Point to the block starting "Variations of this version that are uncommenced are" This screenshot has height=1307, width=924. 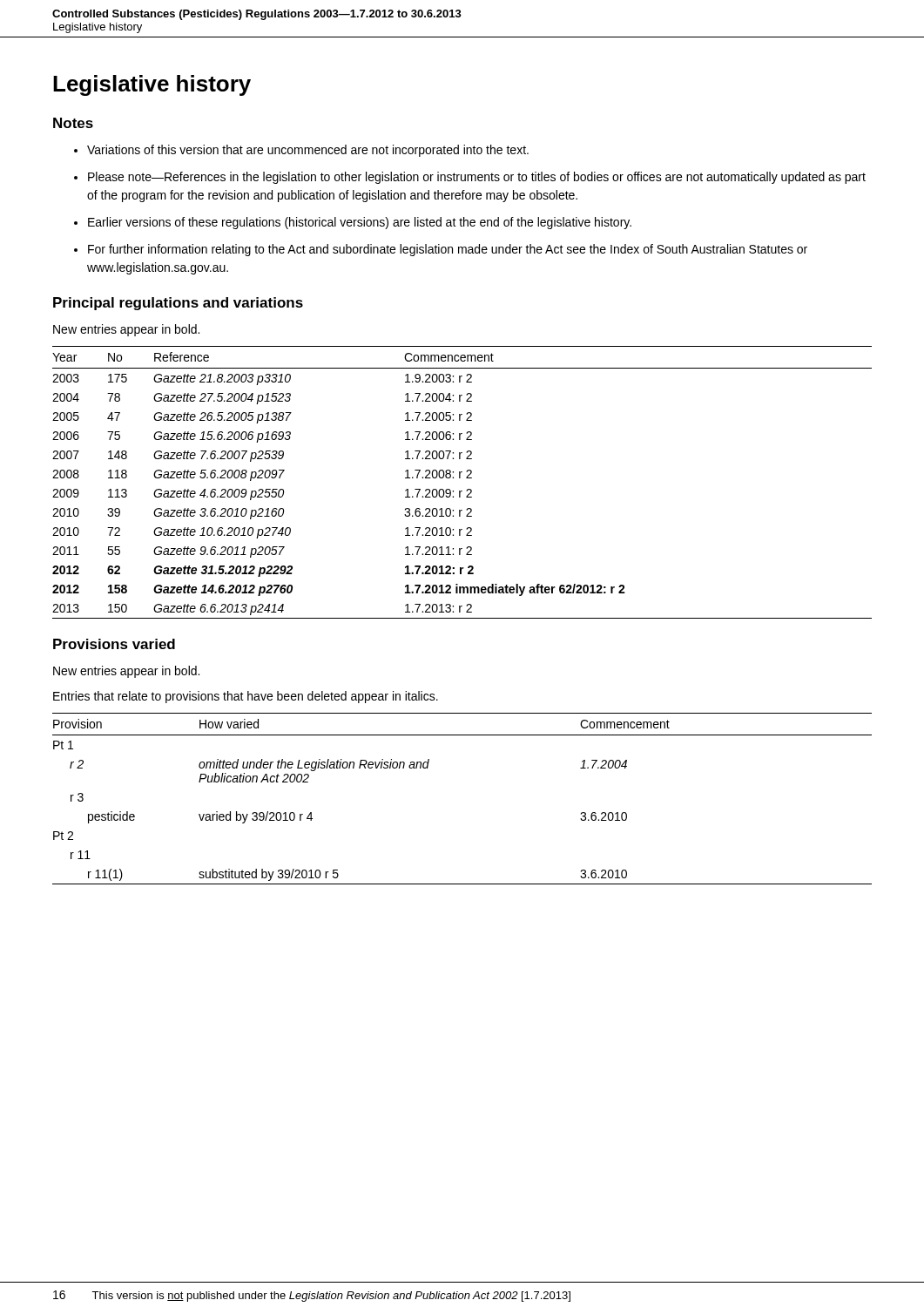(x=308, y=150)
